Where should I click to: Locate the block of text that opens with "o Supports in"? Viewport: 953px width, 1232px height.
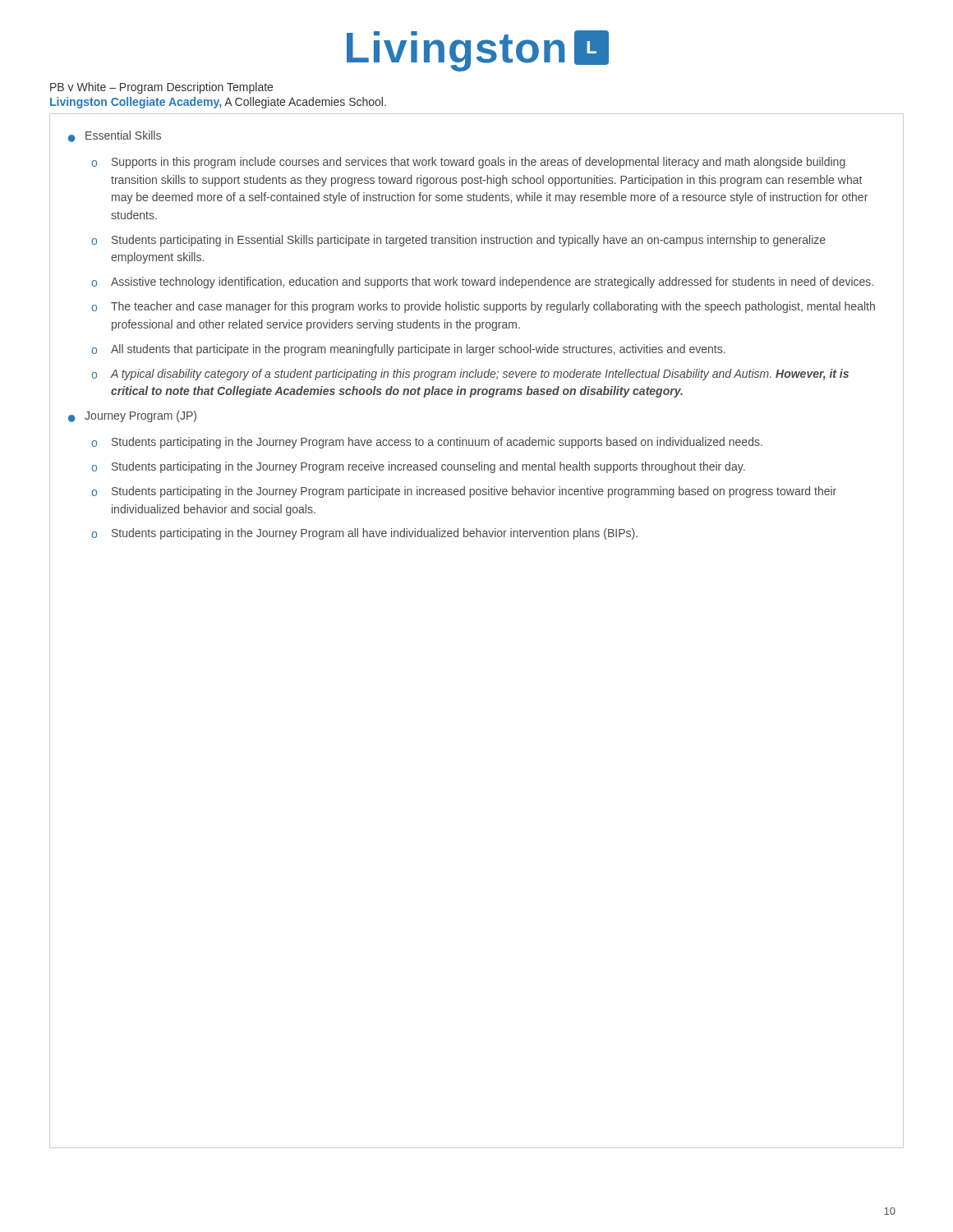tap(489, 189)
